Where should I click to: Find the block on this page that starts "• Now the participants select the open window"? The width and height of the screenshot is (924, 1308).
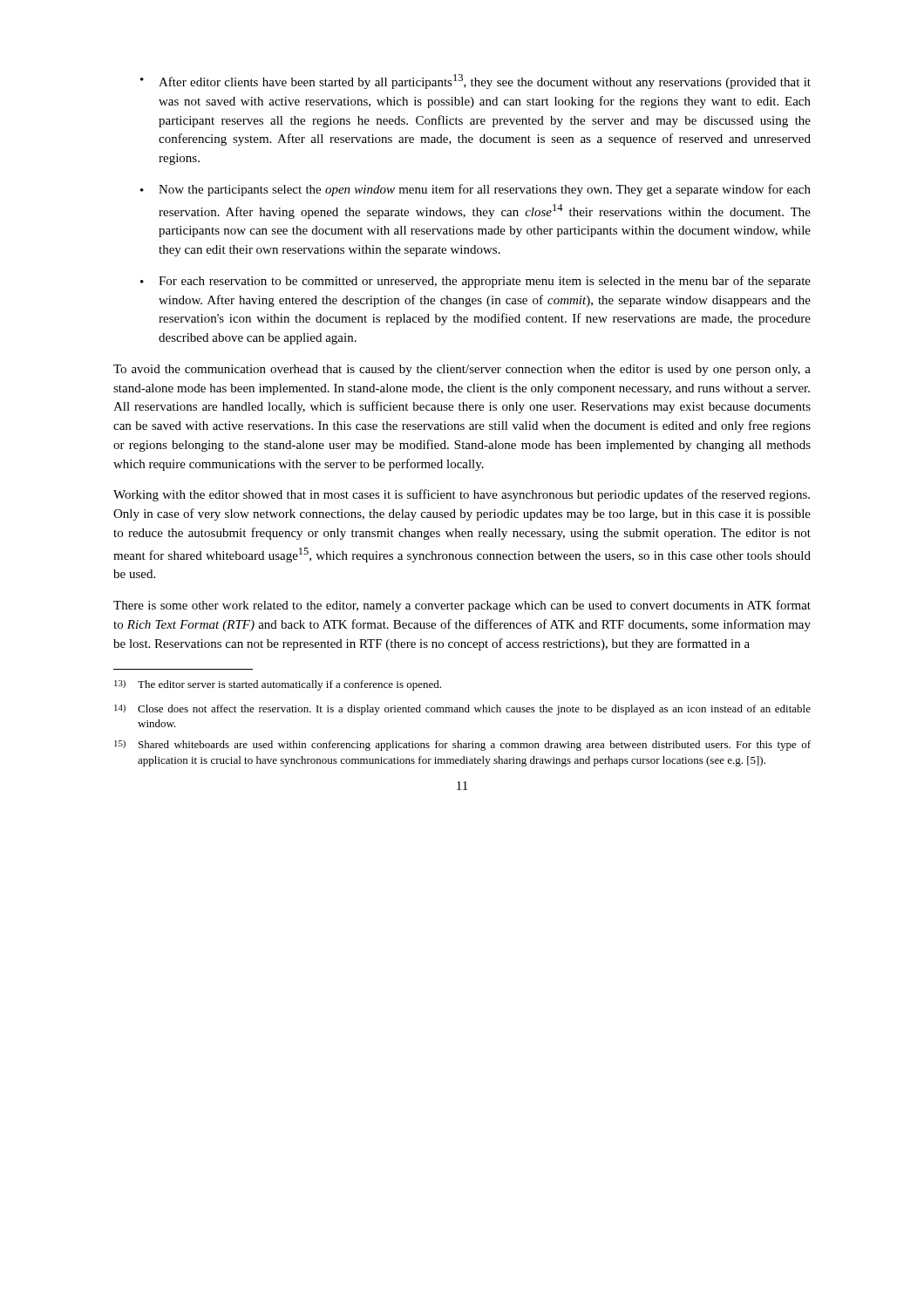pos(475,220)
